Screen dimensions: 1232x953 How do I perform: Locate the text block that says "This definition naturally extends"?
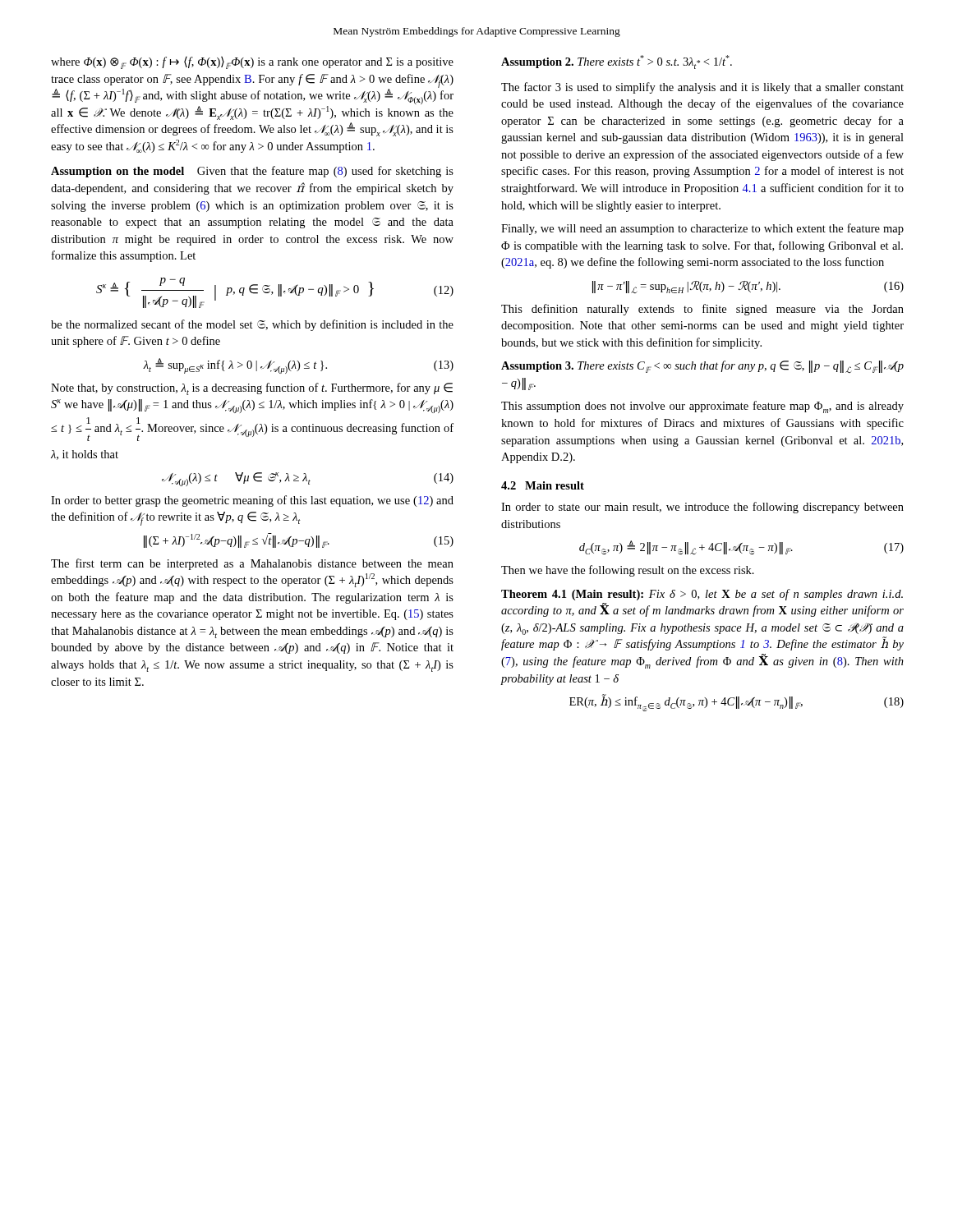click(x=702, y=326)
